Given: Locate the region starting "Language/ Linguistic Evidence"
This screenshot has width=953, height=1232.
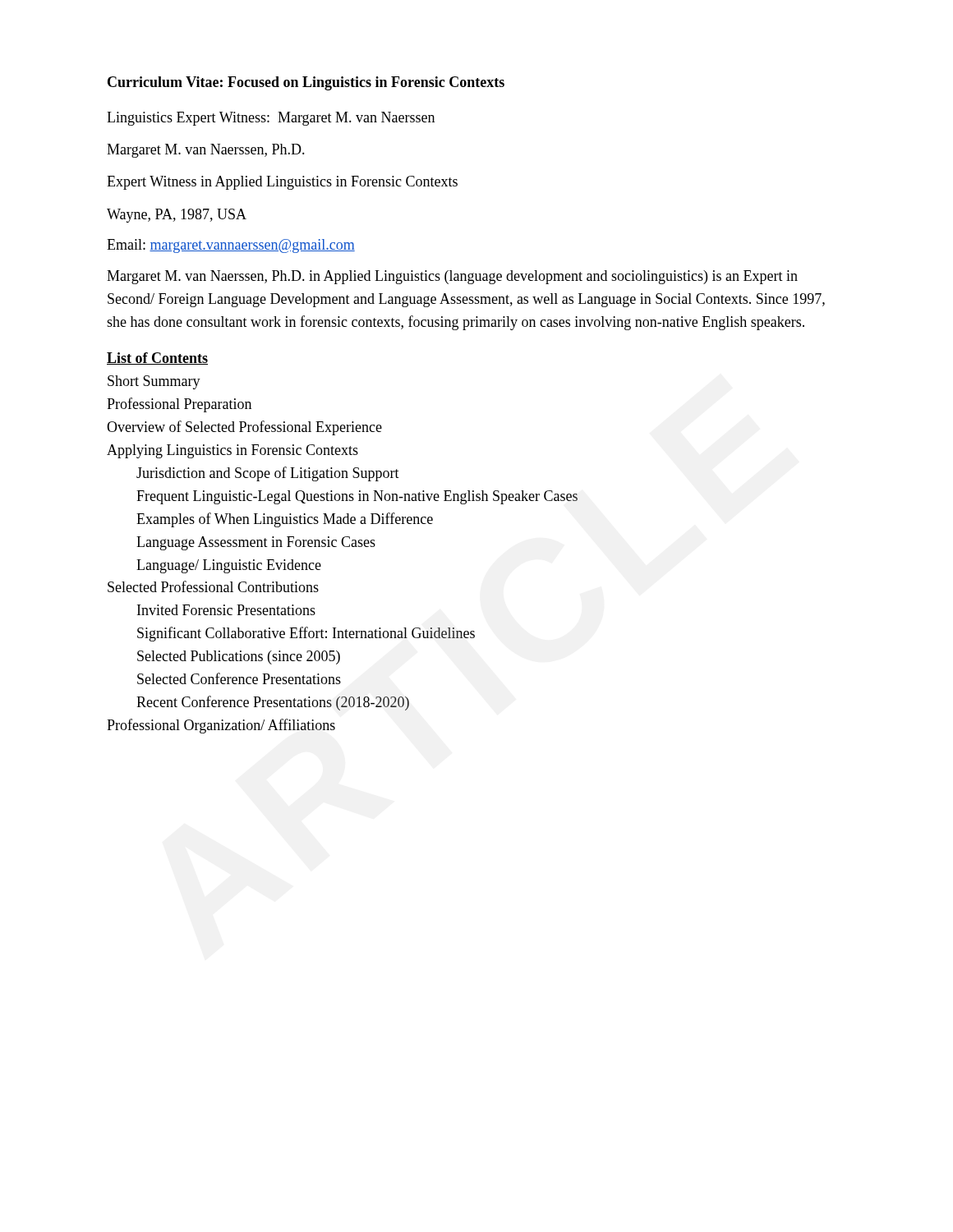Looking at the screenshot, I should (229, 565).
